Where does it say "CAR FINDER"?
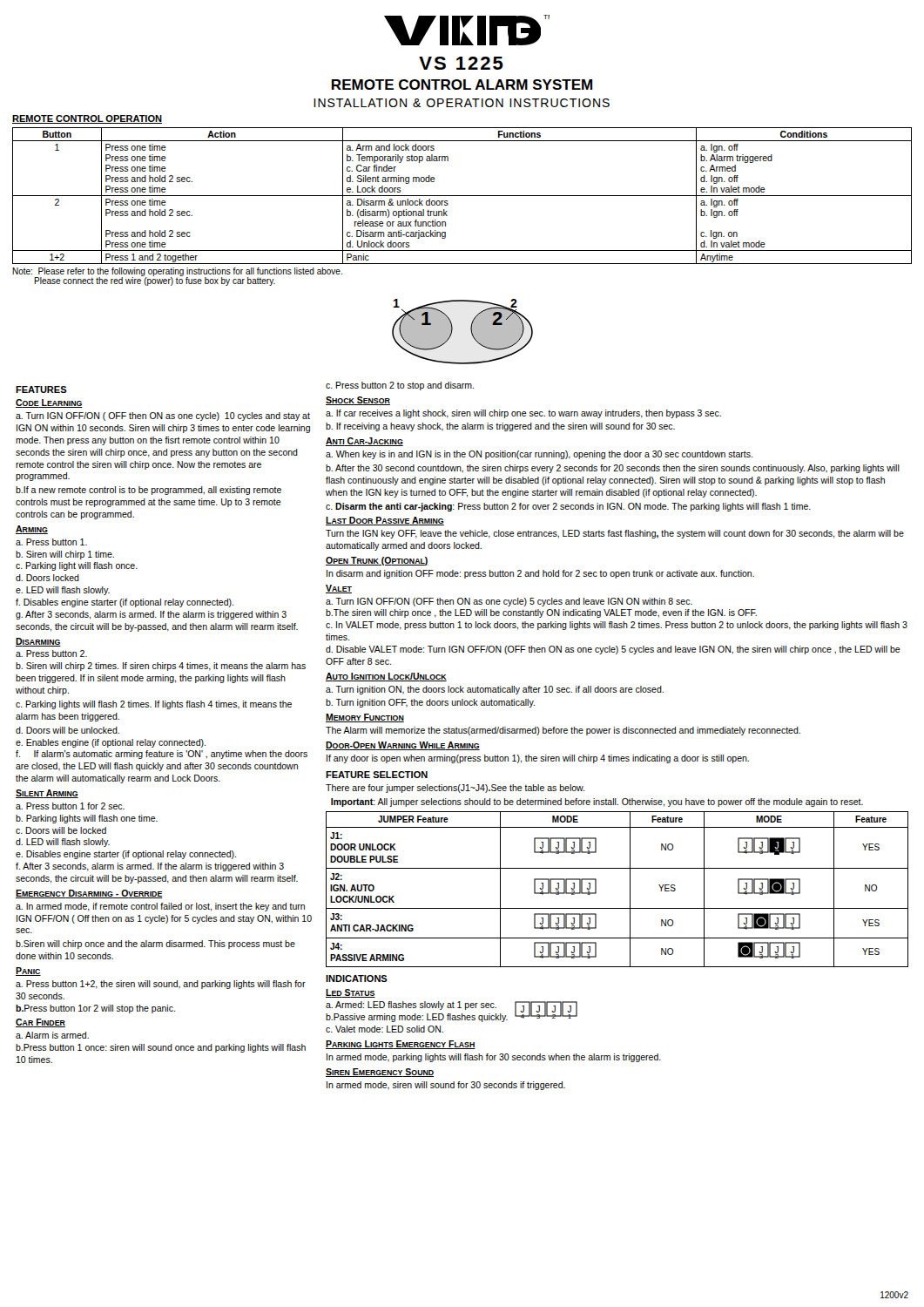Image resolution: width=924 pixels, height=1307 pixels. (40, 1022)
